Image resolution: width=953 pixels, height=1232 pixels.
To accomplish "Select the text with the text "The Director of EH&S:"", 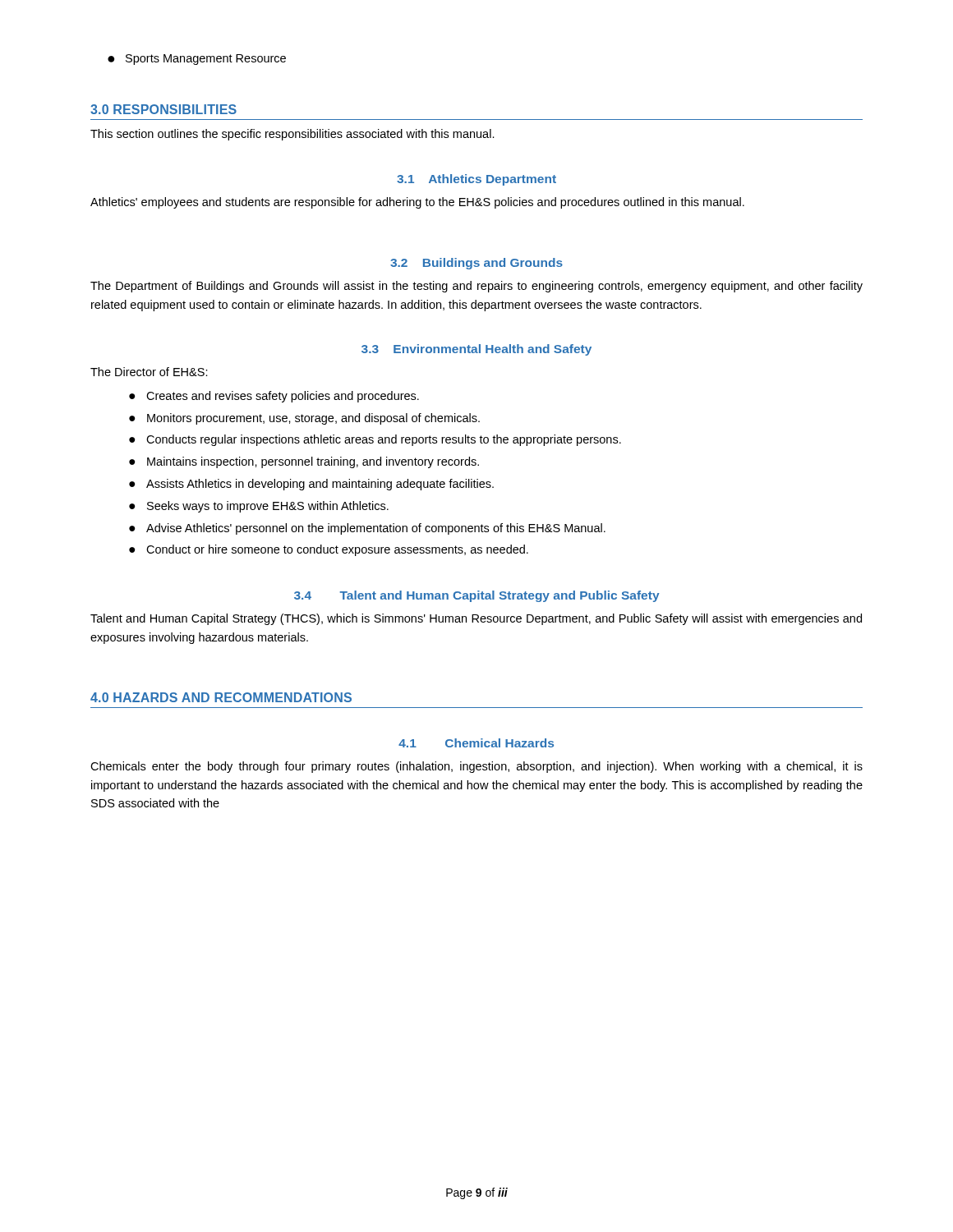I will pos(149,372).
